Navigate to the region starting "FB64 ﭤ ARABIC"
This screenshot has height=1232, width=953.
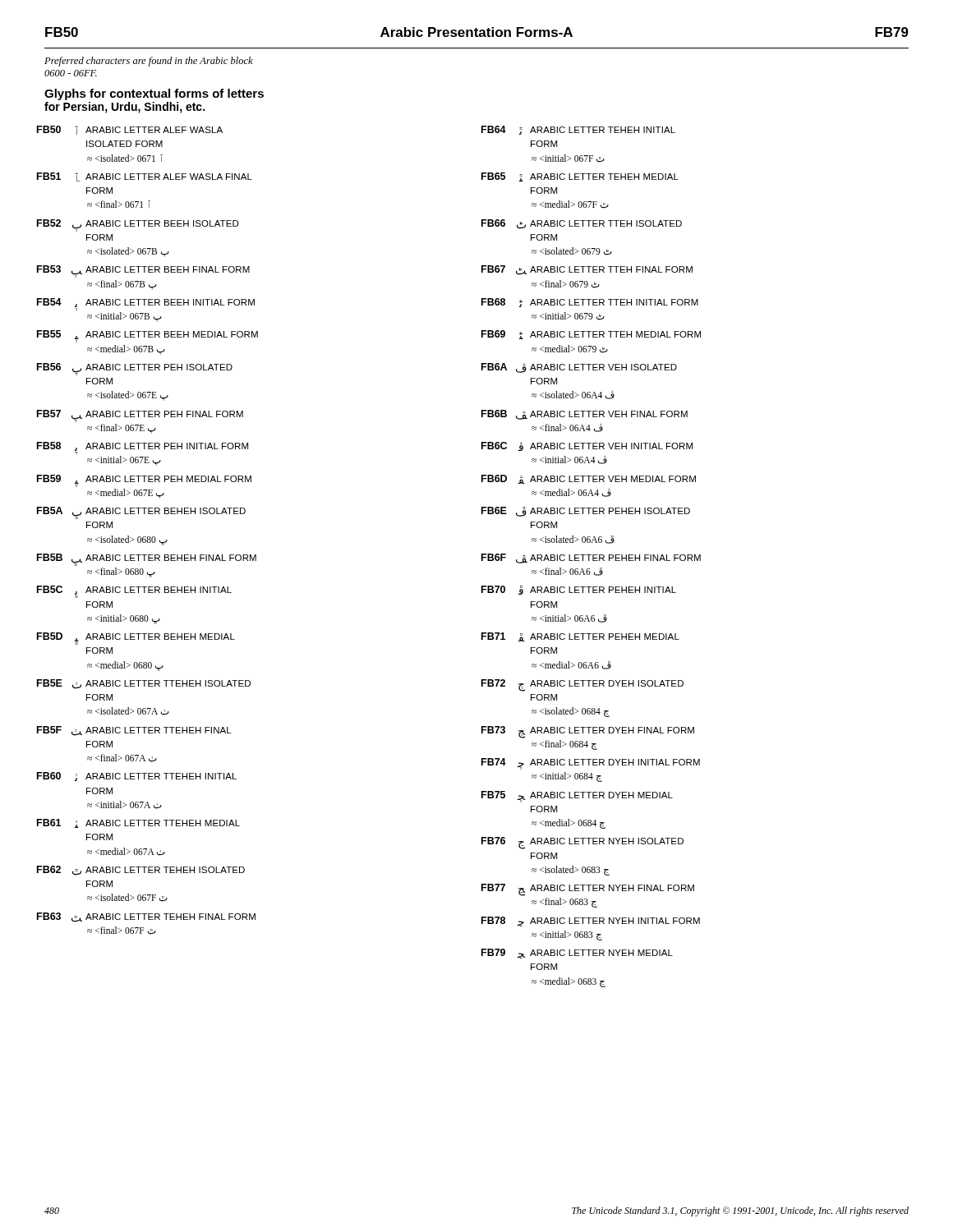tap(578, 130)
